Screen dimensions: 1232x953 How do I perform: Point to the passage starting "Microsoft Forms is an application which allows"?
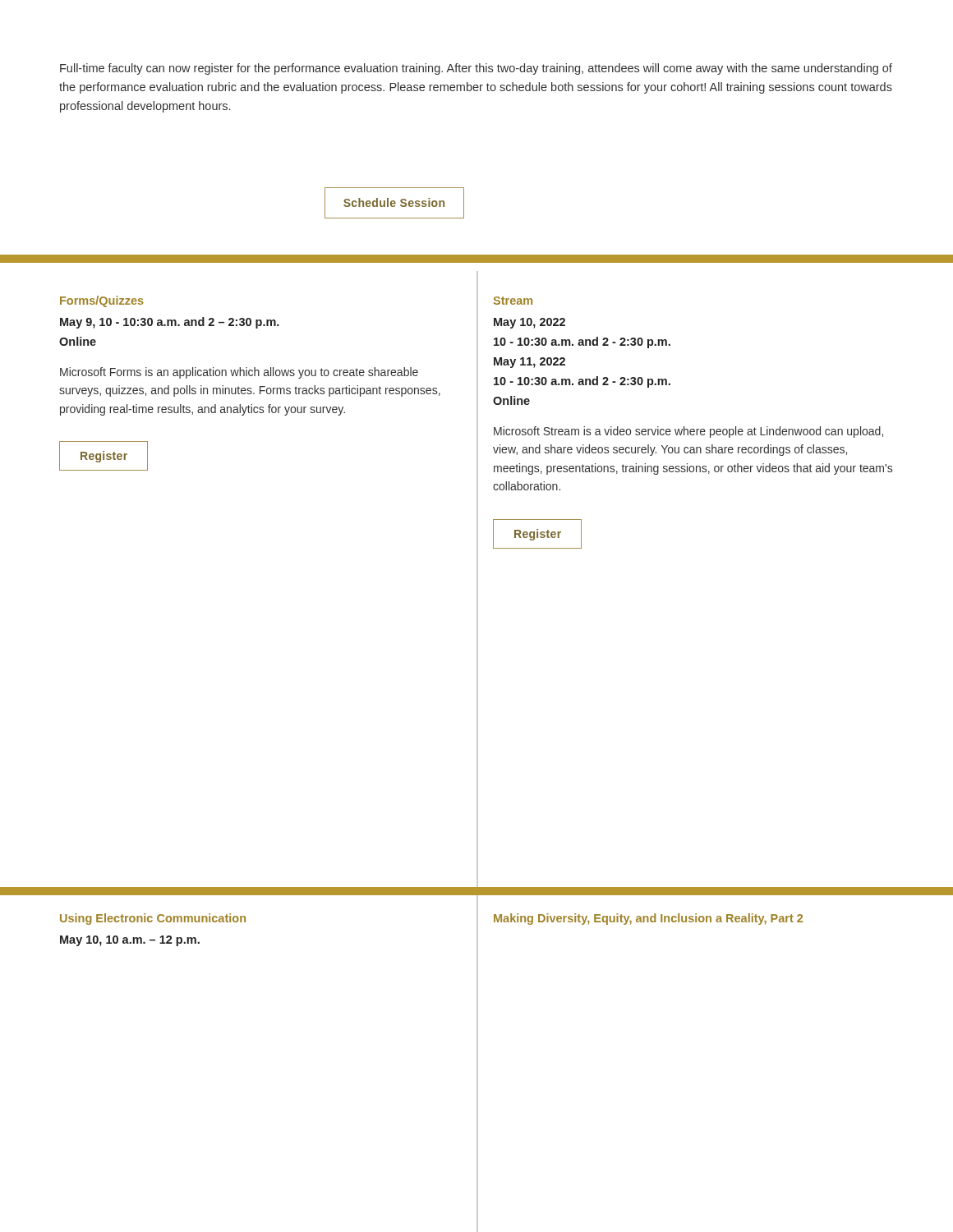(x=250, y=390)
